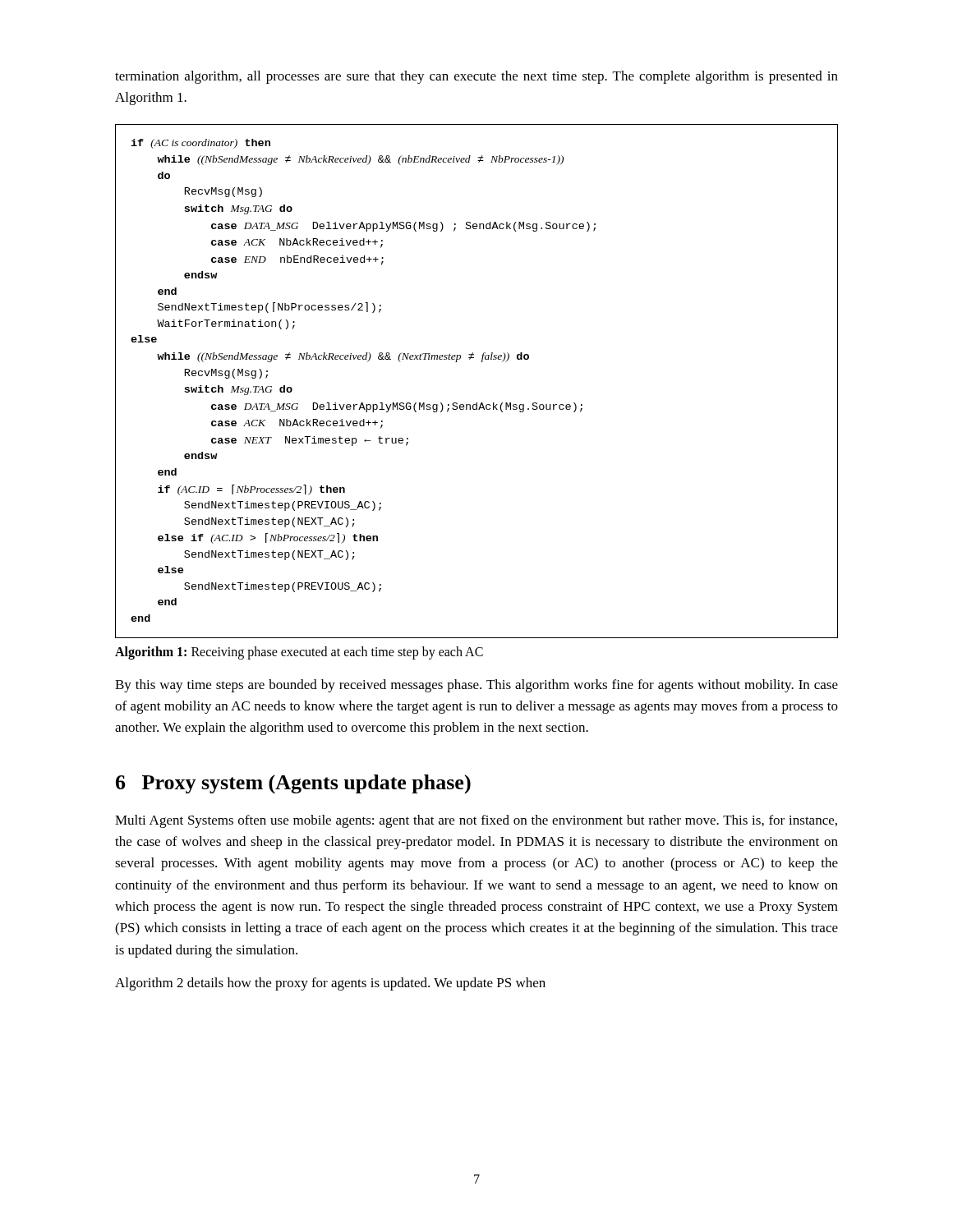Navigate to the block starting "termination algorithm, all"
The width and height of the screenshot is (953, 1232).
click(476, 87)
